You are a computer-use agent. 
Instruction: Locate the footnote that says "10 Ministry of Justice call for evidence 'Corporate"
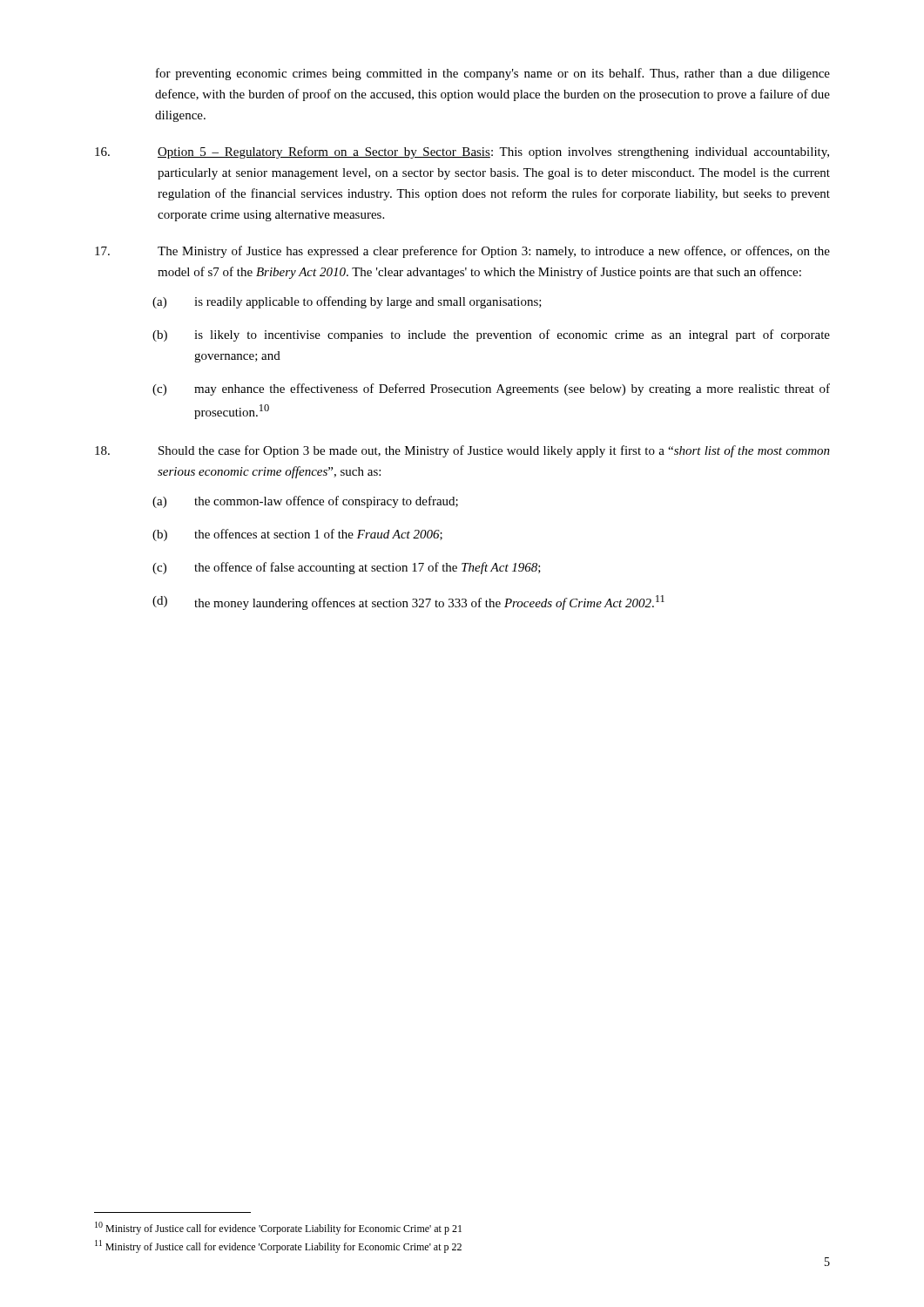pyautogui.click(x=278, y=1227)
